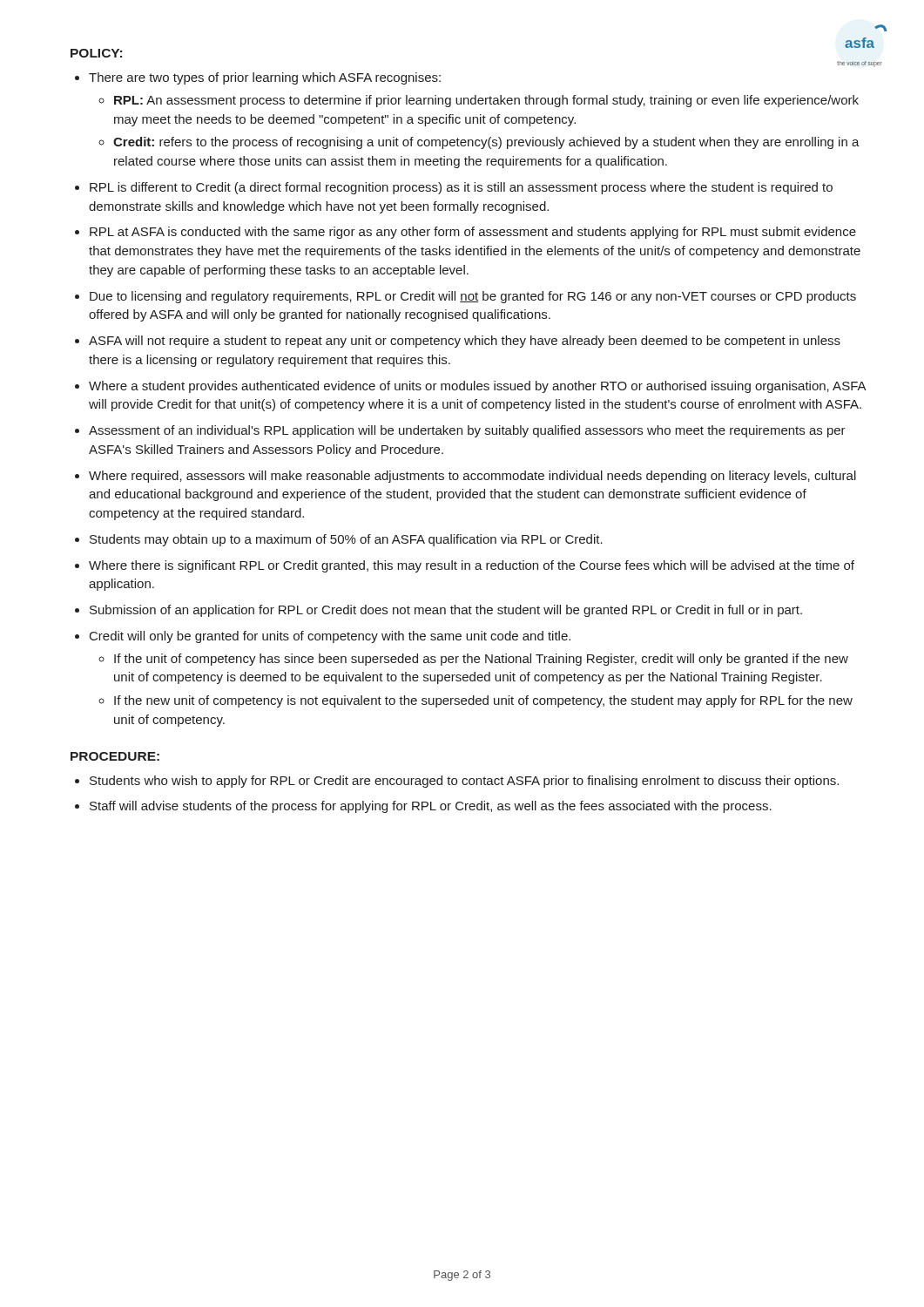
Task: Point to the block beginning "If the unit of competency has since been"
Action: coord(481,667)
